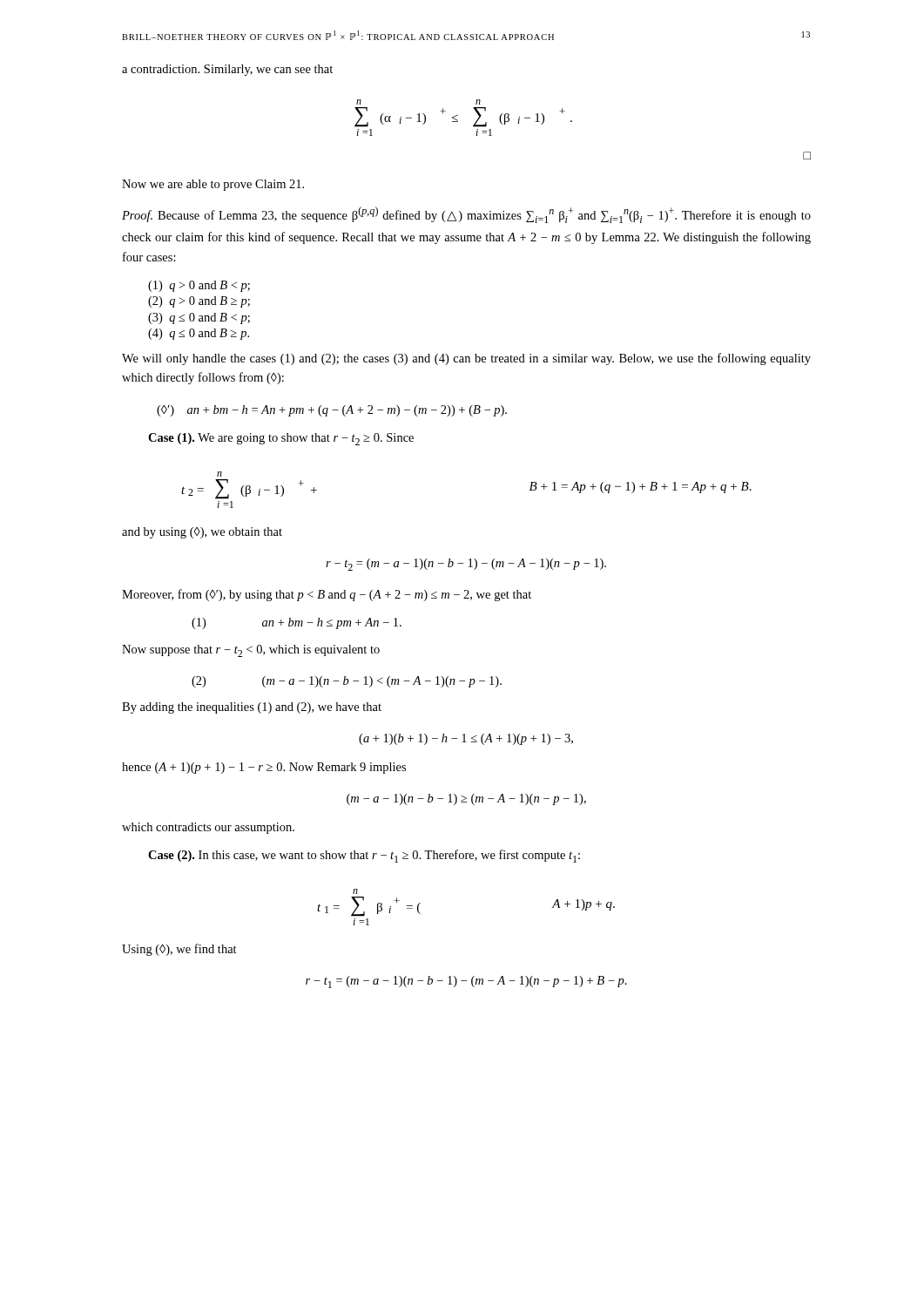Locate the block of text that opens with "(2) q > 0 and B ≥"
This screenshot has width=924, height=1307.
(199, 302)
